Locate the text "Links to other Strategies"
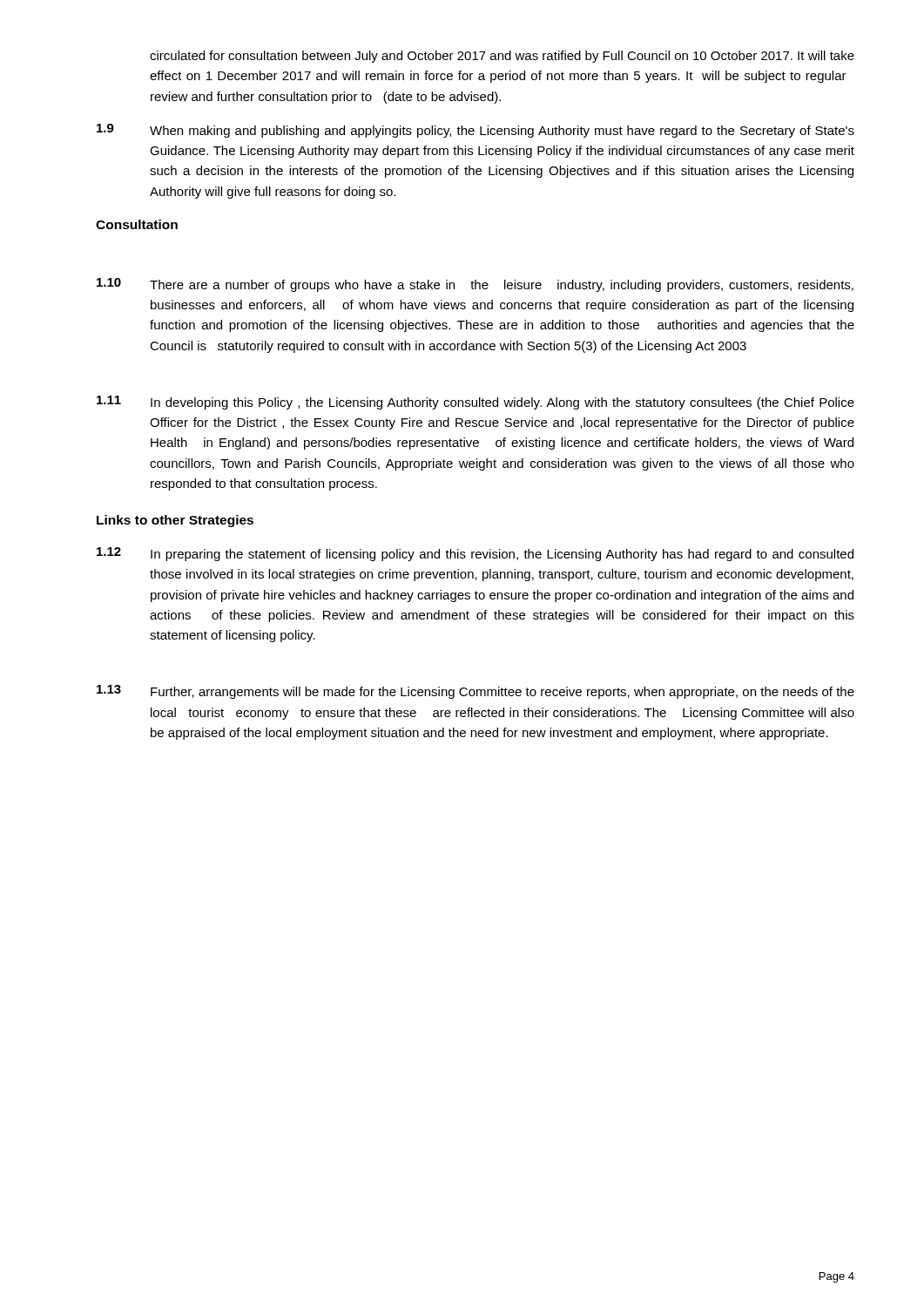 point(175,521)
